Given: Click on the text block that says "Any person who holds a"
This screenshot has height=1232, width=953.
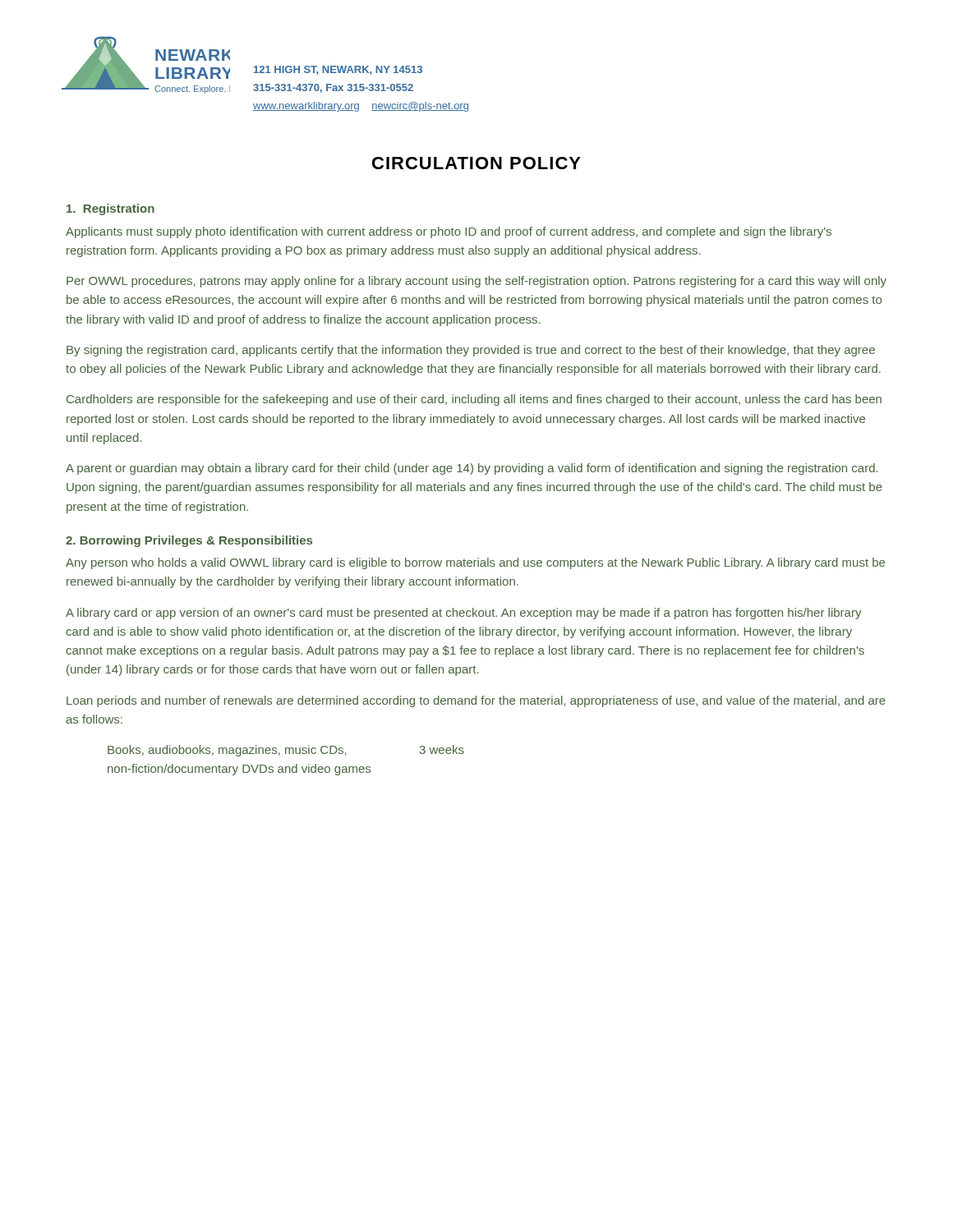Looking at the screenshot, I should pyautogui.click(x=476, y=572).
